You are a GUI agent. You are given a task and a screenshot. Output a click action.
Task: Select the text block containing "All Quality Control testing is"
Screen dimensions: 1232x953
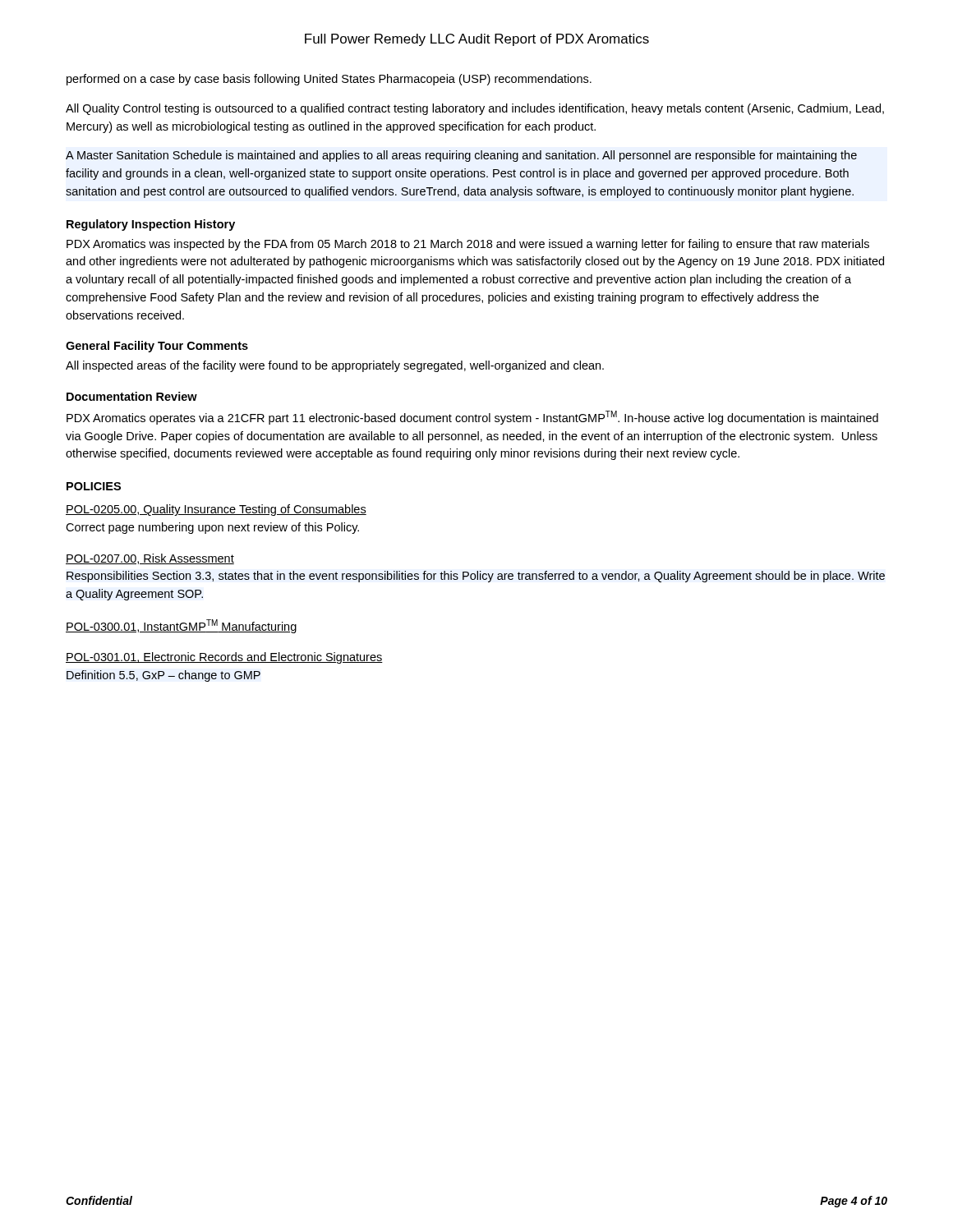coord(475,117)
